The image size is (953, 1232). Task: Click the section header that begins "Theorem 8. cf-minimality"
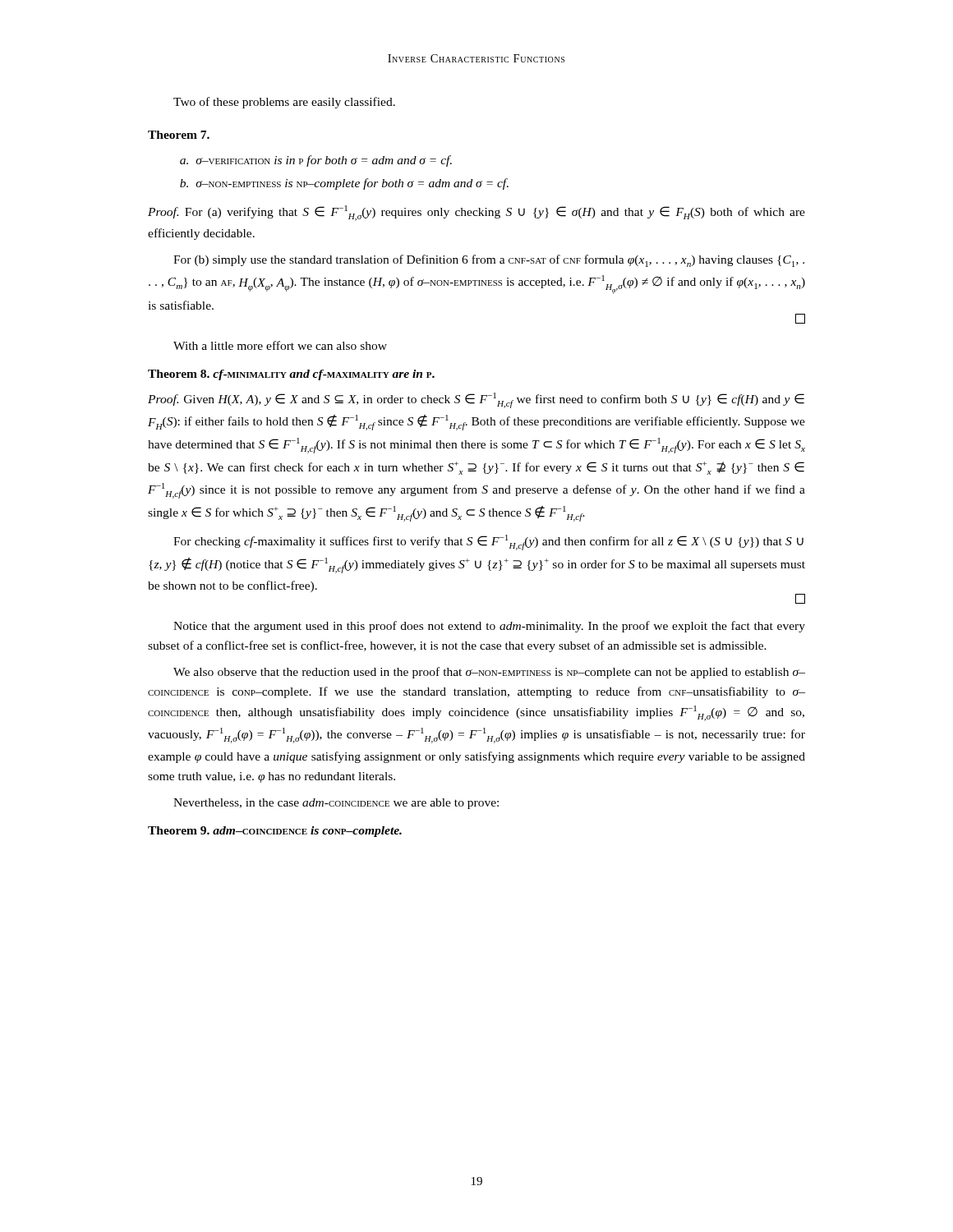coord(291,373)
